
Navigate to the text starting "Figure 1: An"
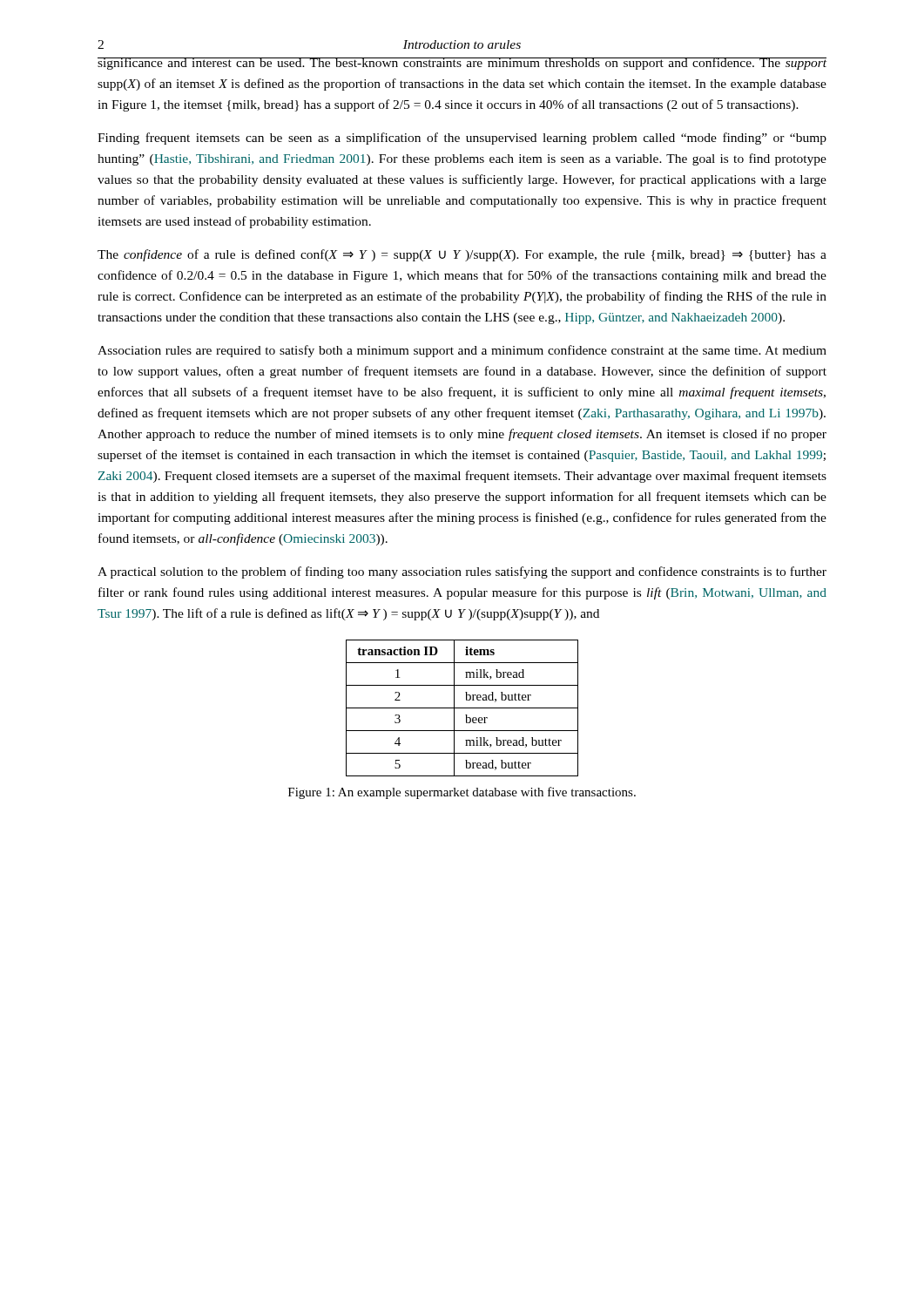(462, 793)
